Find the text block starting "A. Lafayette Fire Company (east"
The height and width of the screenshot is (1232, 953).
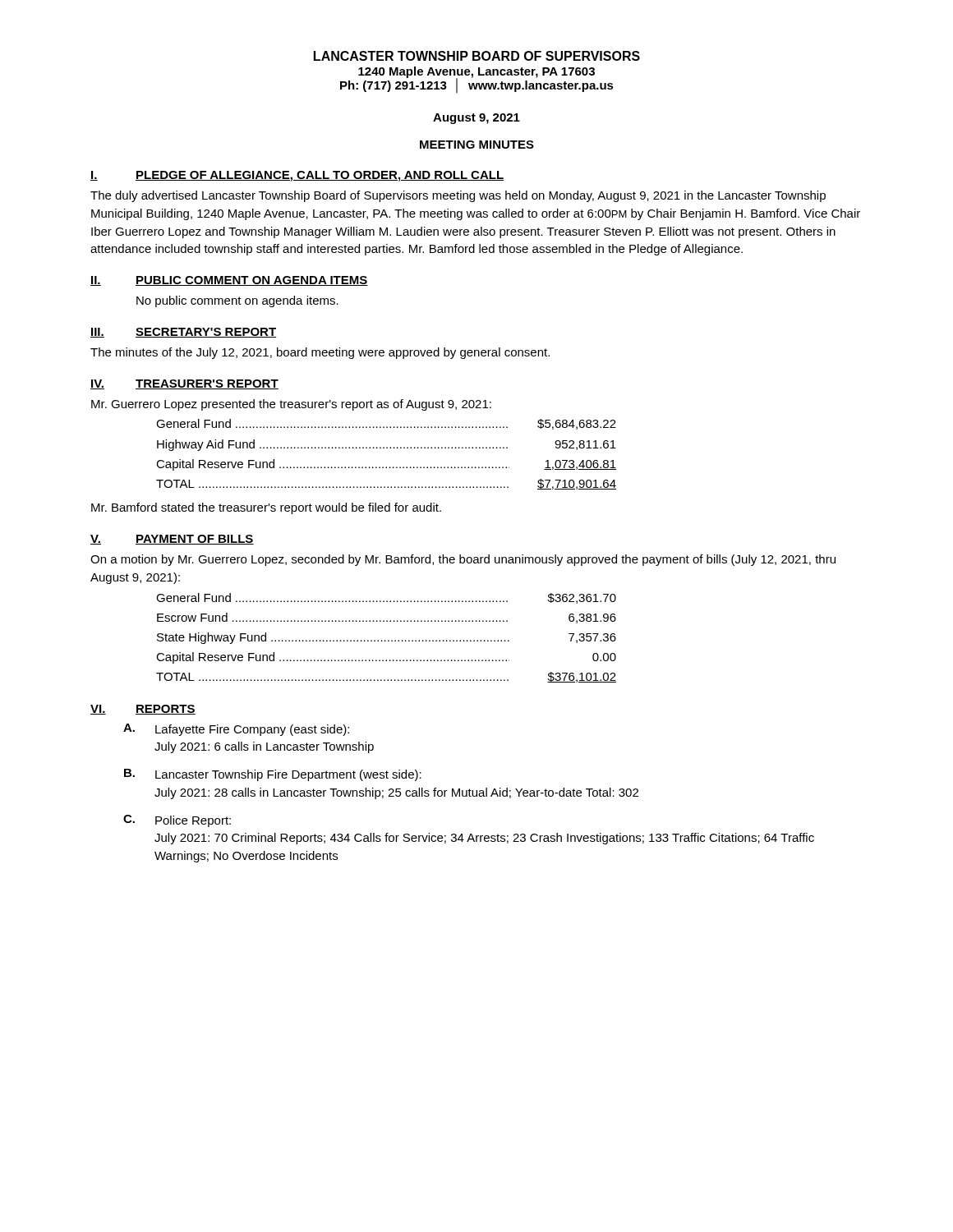click(x=236, y=730)
